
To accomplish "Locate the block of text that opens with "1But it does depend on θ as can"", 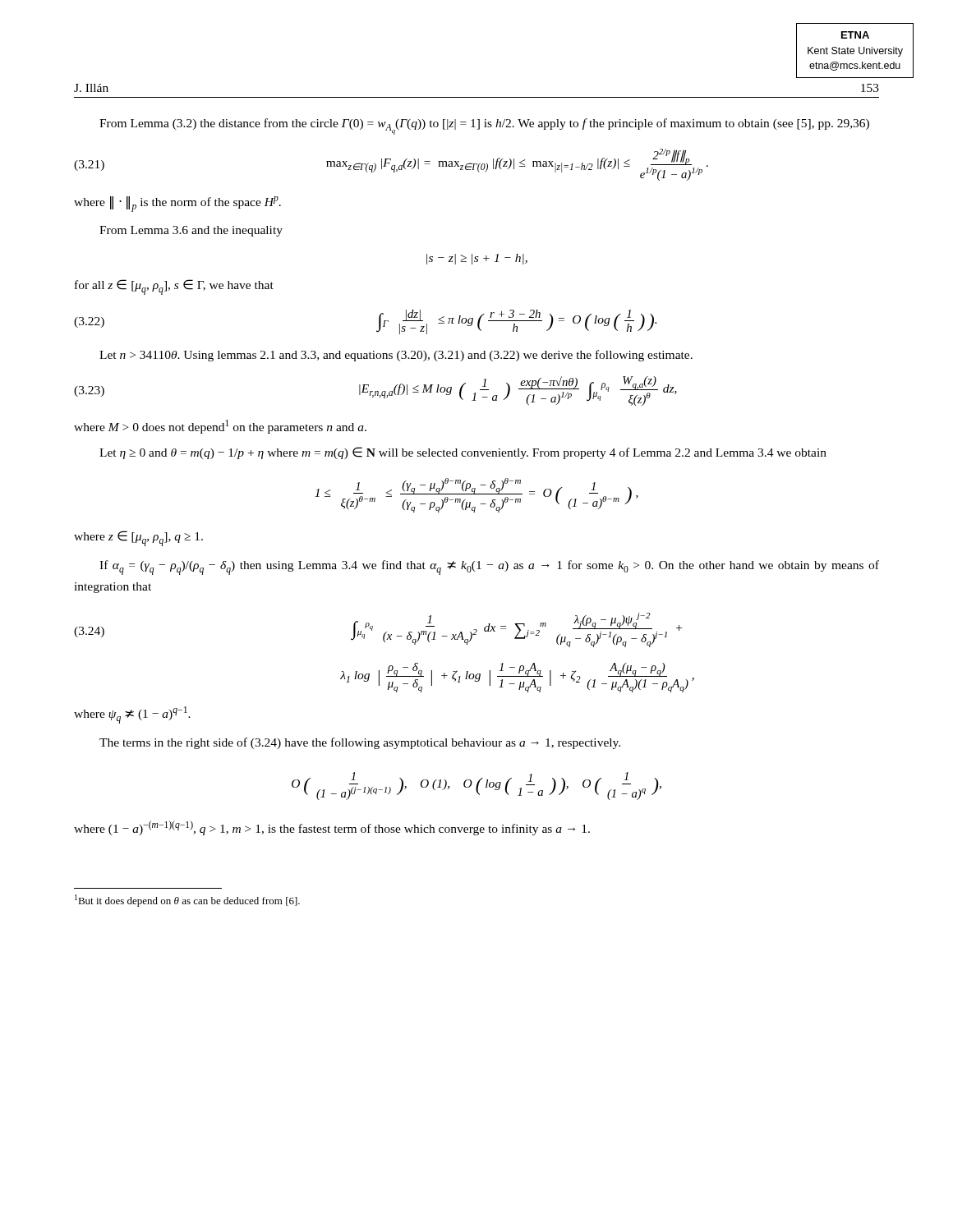I will pyautogui.click(x=187, y=900).
